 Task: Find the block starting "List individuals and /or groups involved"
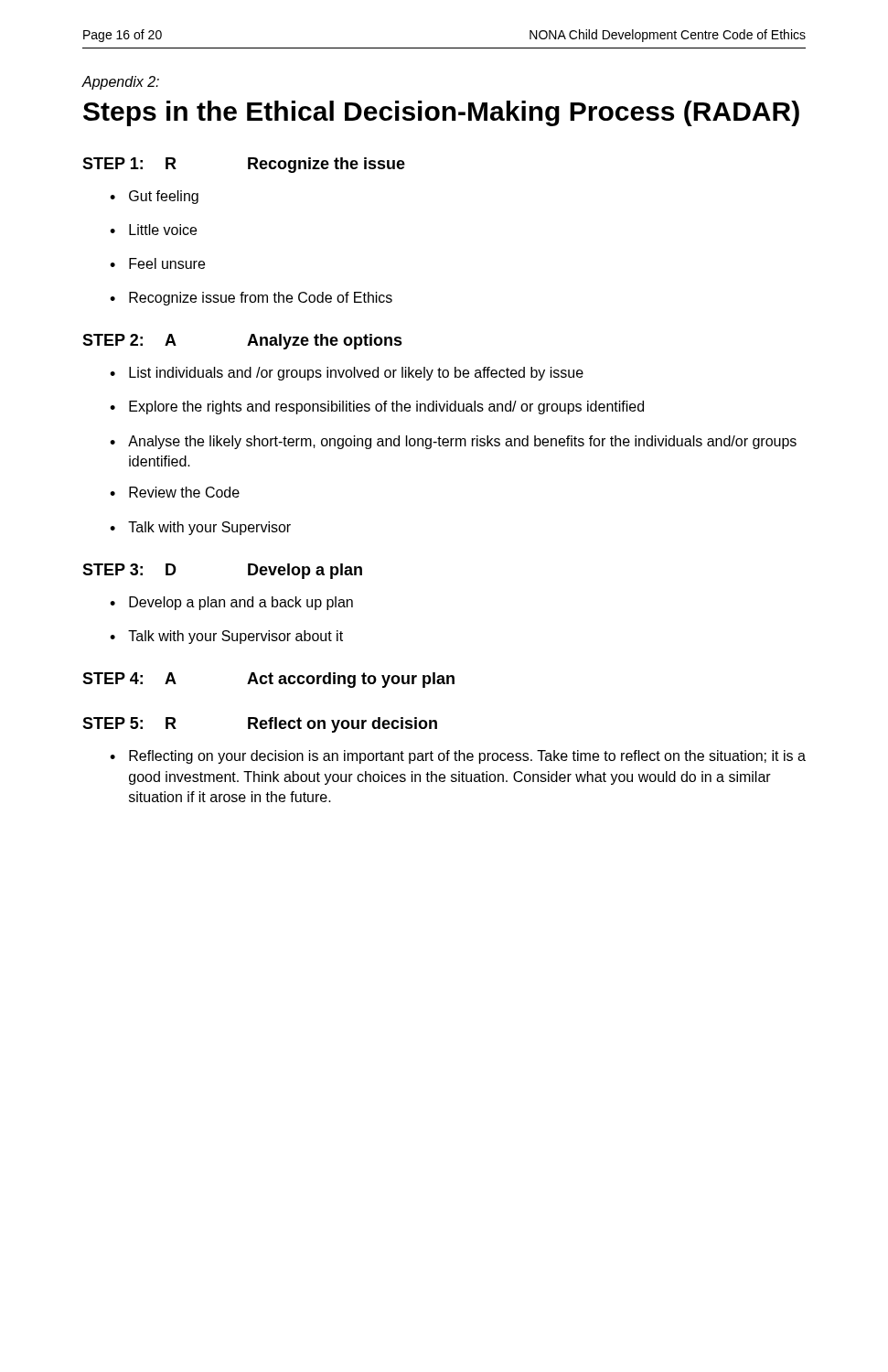pyautogui.click(x=467, y=374)
